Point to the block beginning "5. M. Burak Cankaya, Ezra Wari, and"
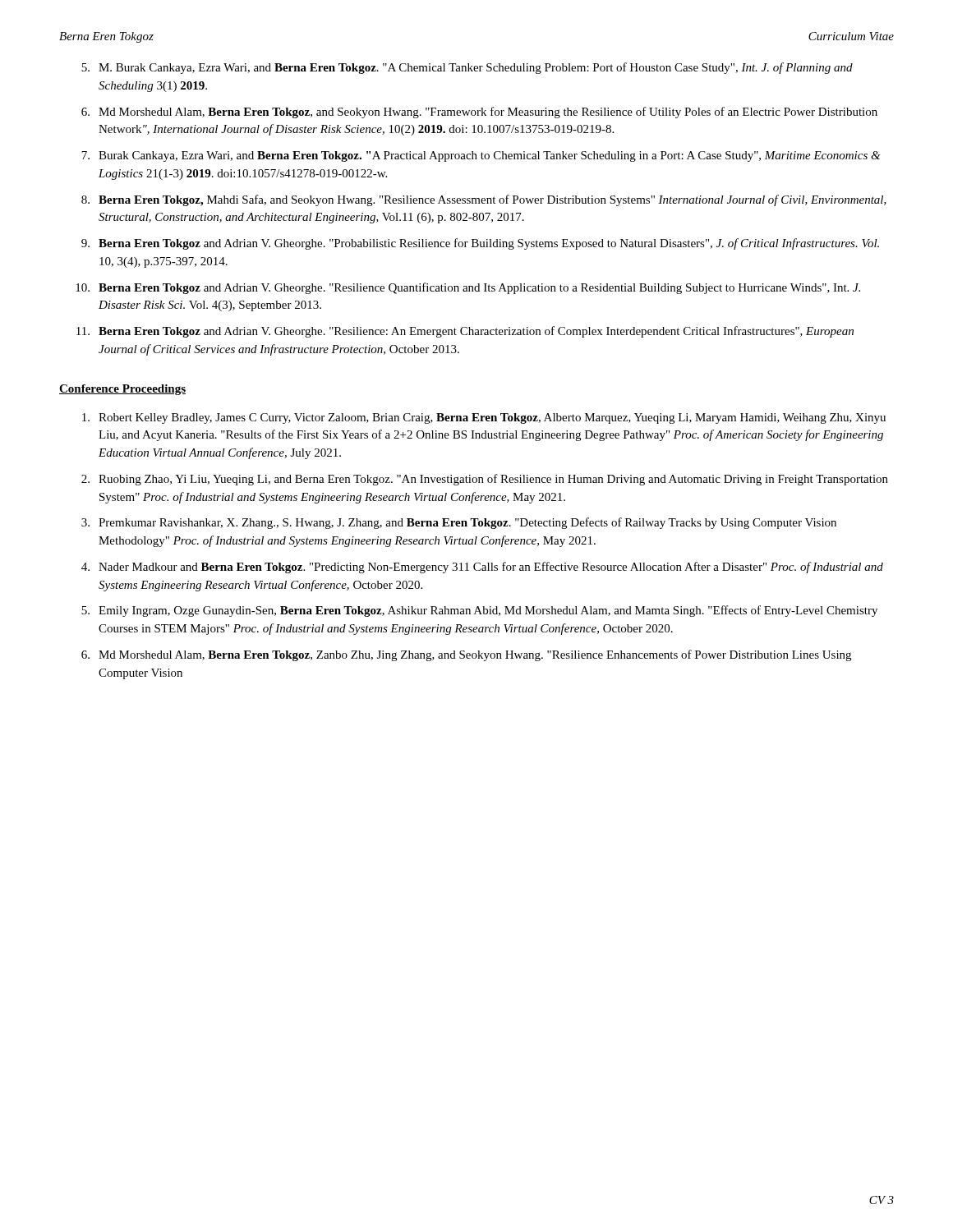Screen dimensions: 1232x953 pos(476,77)
